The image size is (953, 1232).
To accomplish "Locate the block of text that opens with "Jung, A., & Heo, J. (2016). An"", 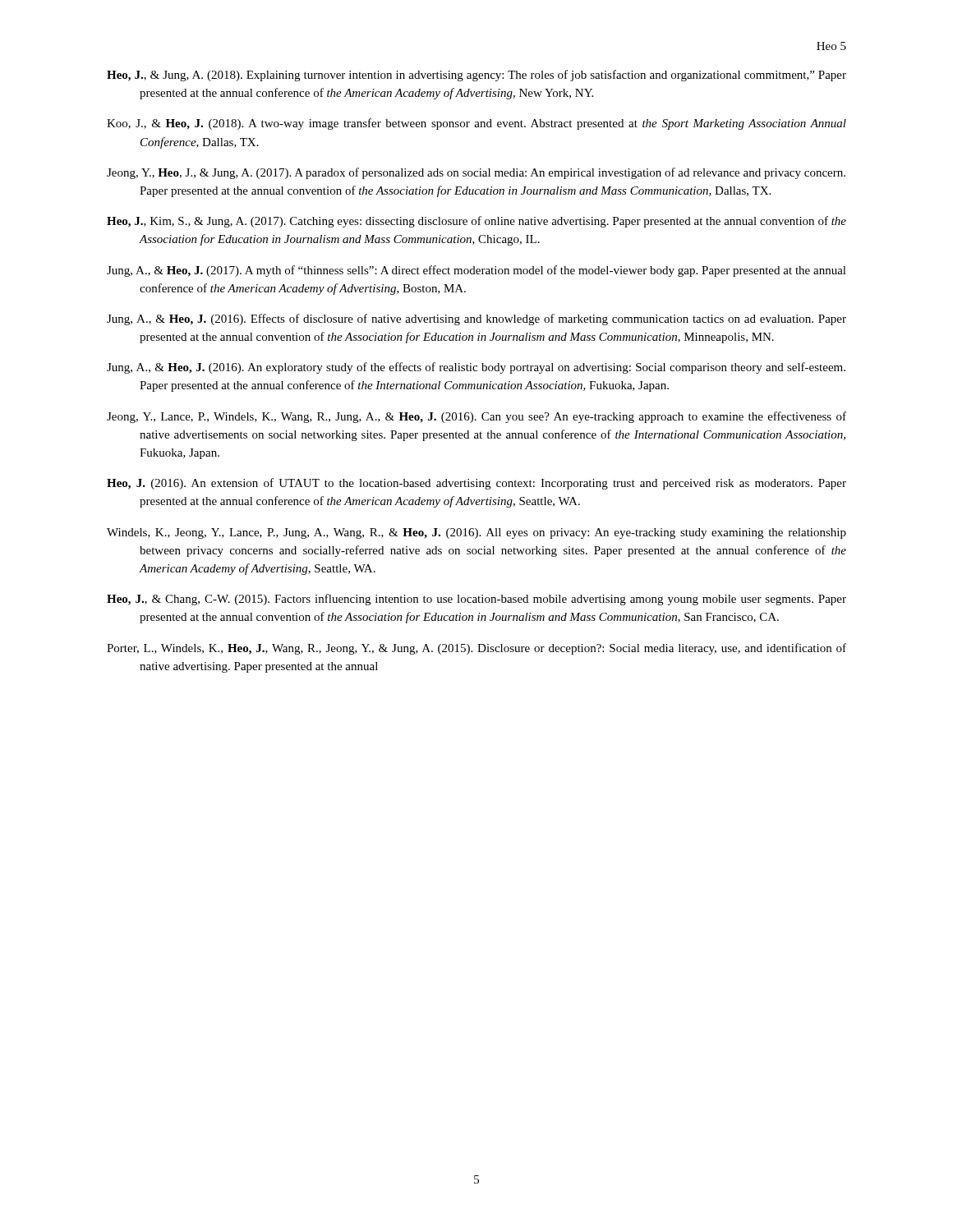I will (x=476, y=376).
